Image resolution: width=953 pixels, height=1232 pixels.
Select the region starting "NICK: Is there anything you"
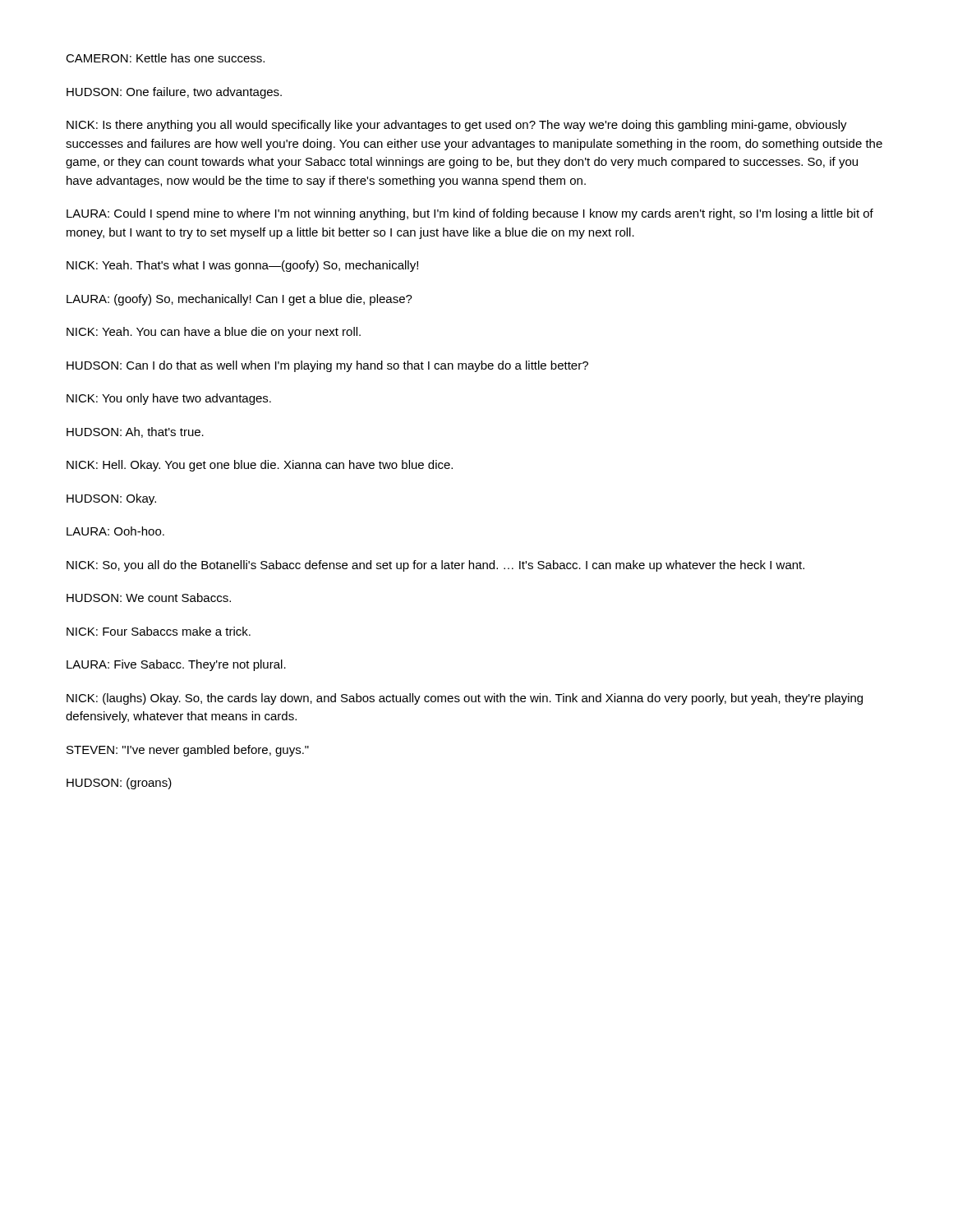(474, 152)
